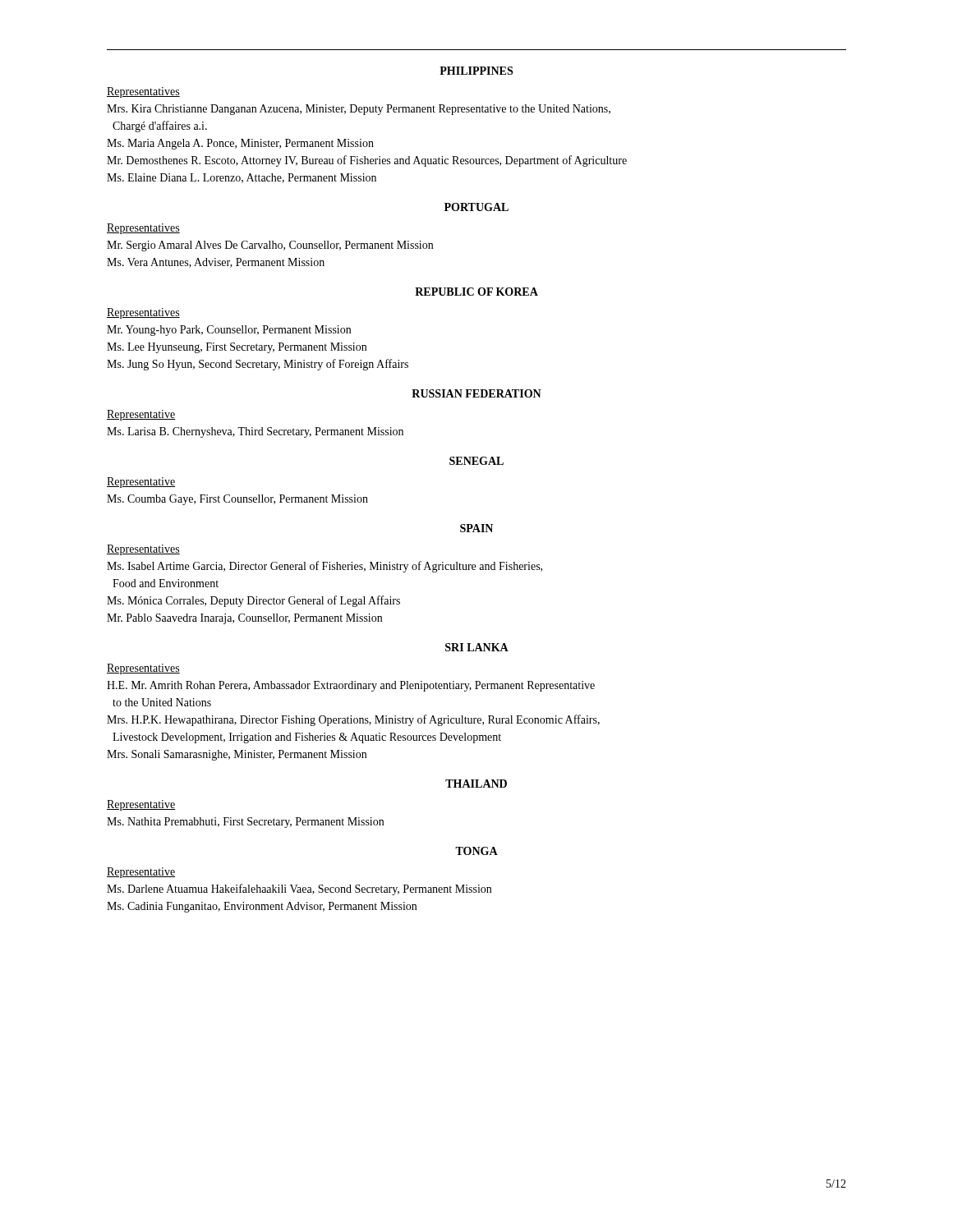Select the text starting "Representatives Mr. Young-hyo Park, Counsellor, Permanent"
This screenshot has width=953, height=1232.
(x=258, y=338)
